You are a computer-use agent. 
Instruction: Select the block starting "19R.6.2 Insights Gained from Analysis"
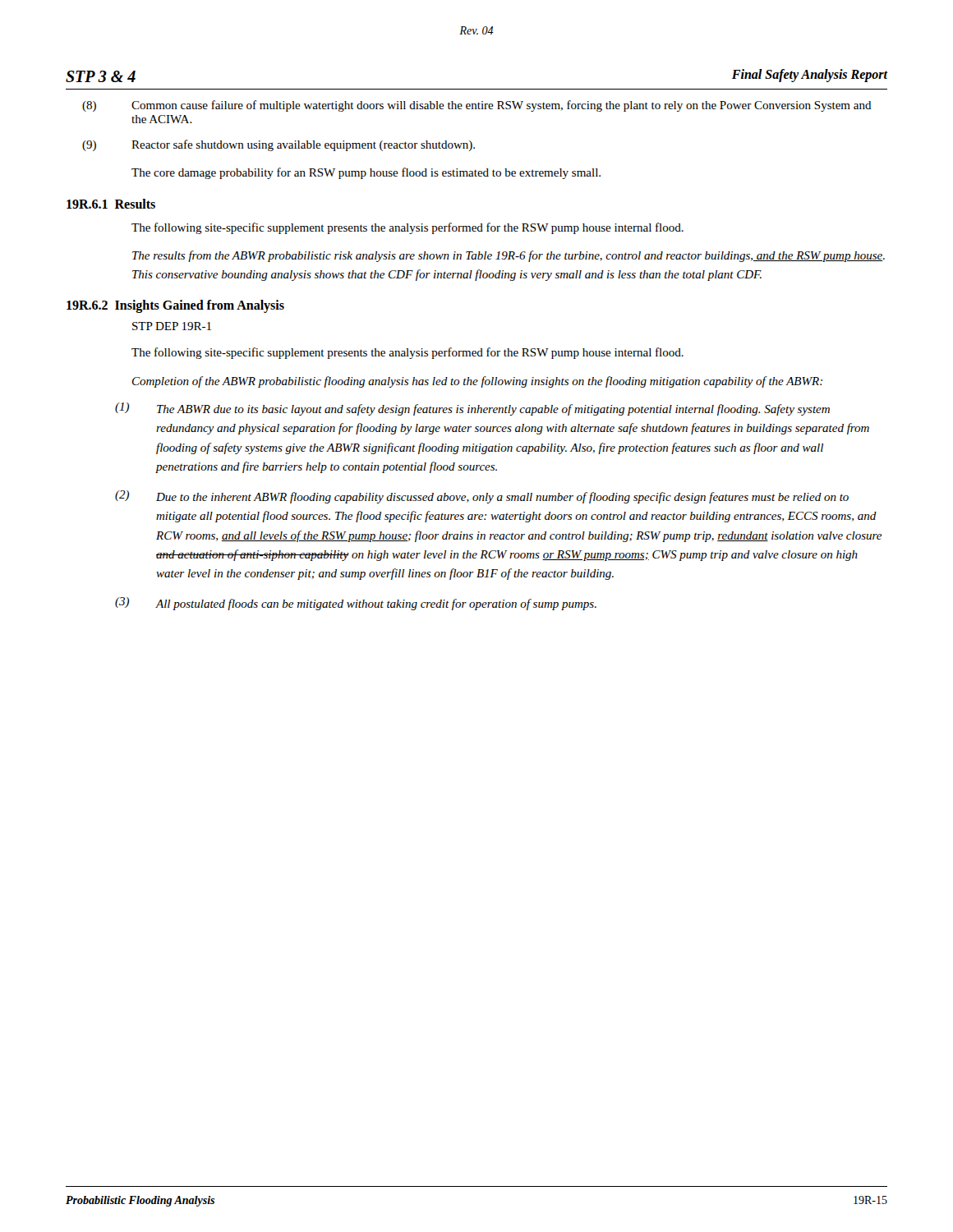pos(175,305)
